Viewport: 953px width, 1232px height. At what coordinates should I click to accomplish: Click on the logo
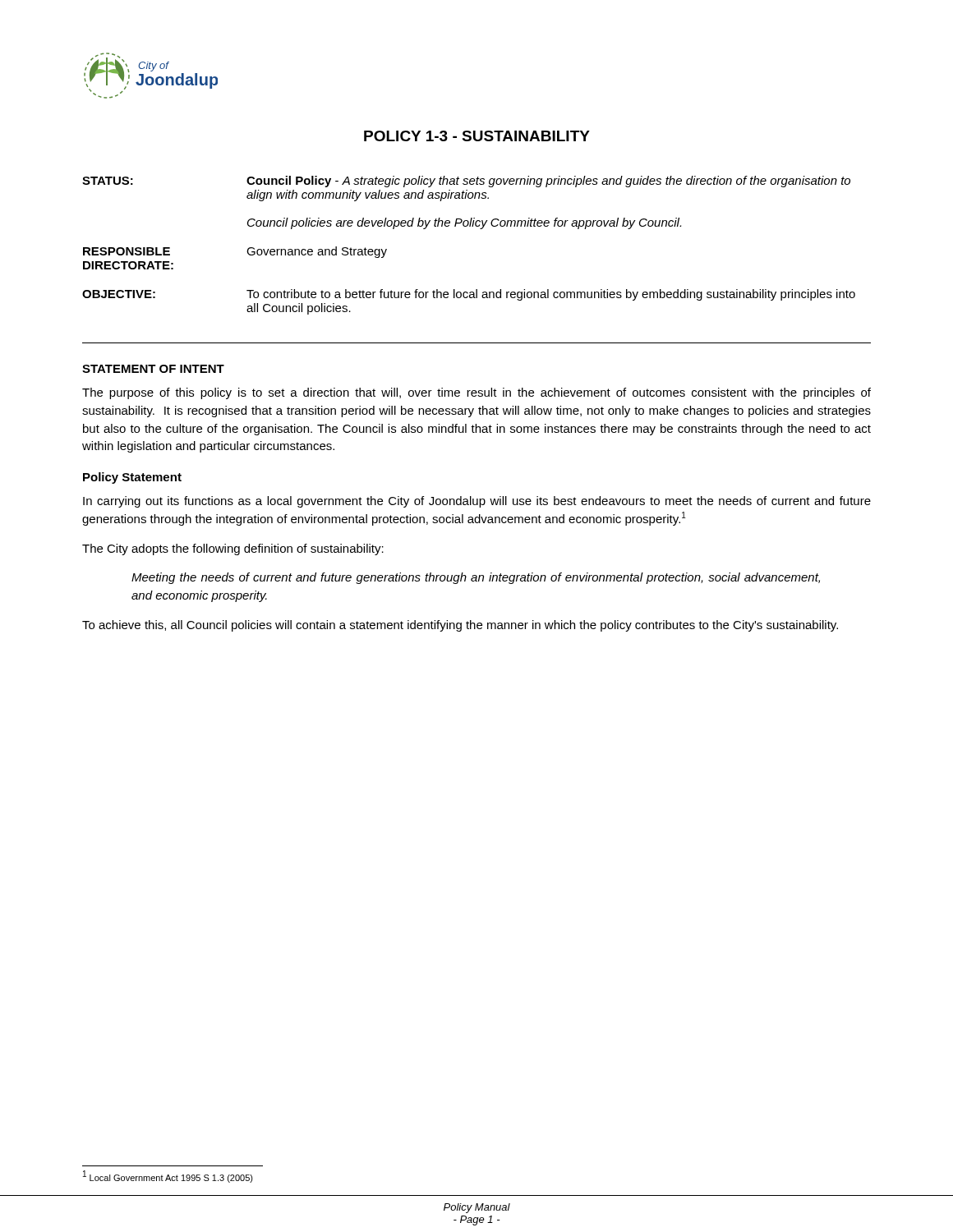pyautogui.click(x=476, y=76)
